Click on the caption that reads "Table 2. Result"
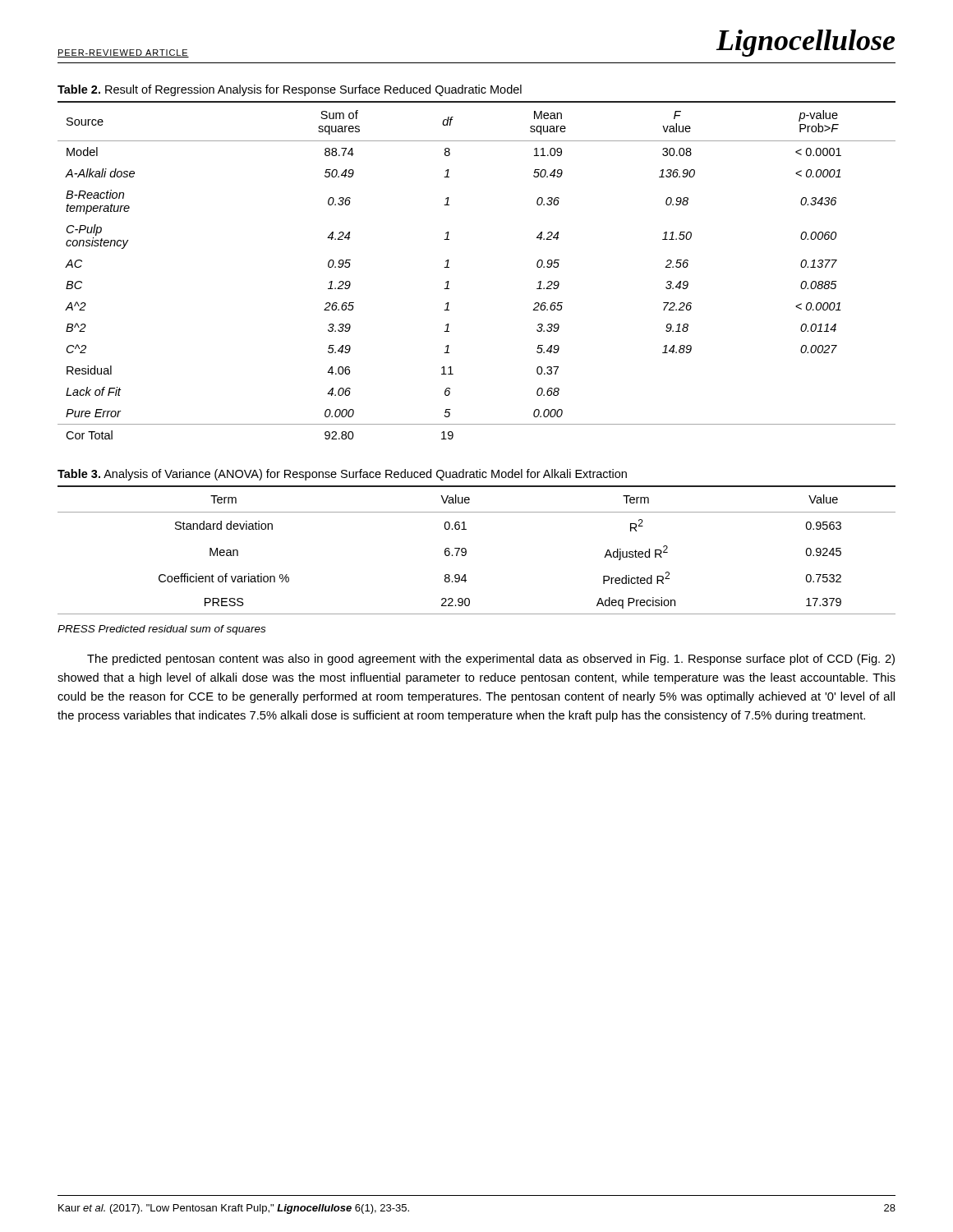The width and height of the screenshot is (953, 1232). pyautogui.click(x=290, y=90)
